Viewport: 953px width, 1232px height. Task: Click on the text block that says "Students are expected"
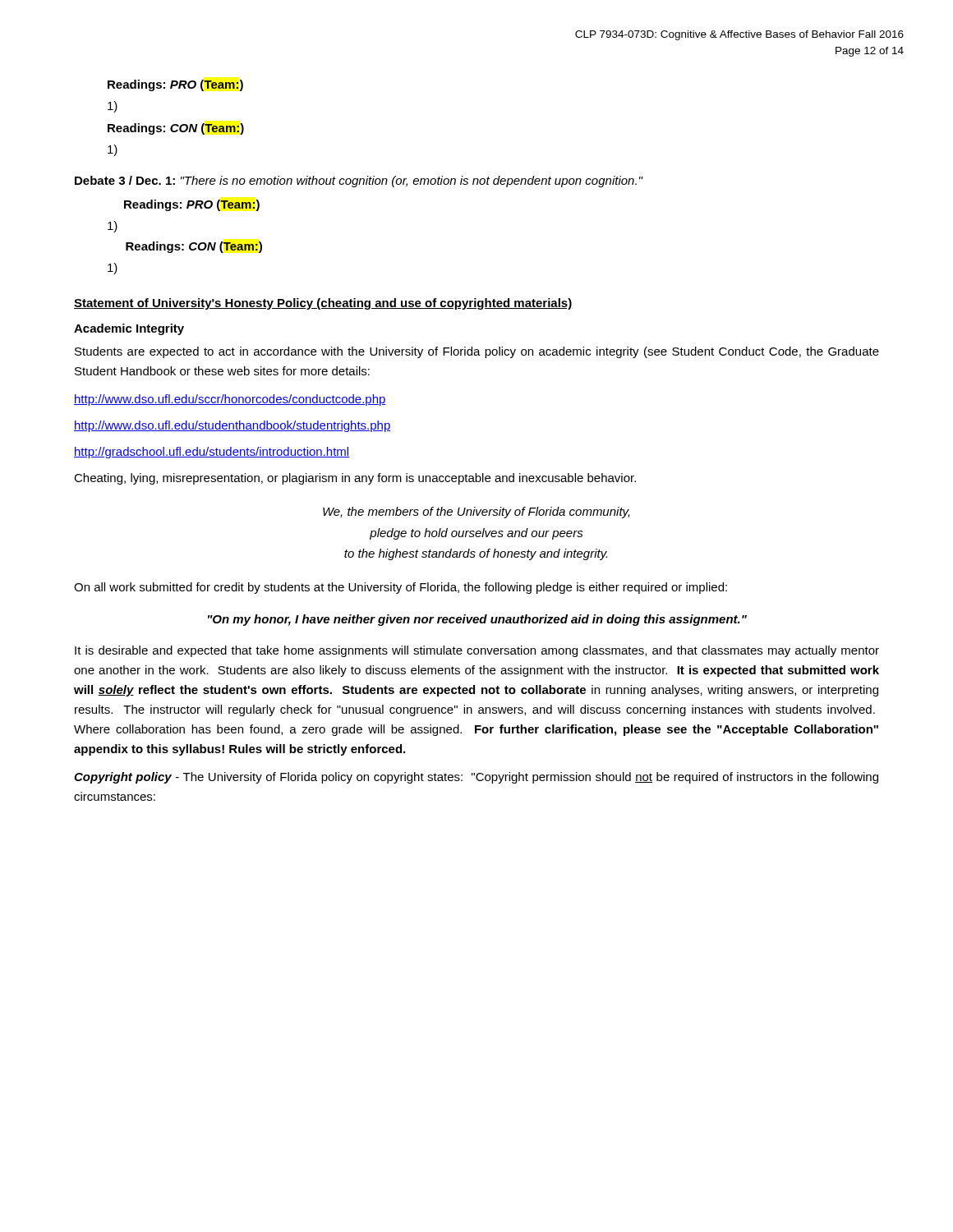coord(476,361)
